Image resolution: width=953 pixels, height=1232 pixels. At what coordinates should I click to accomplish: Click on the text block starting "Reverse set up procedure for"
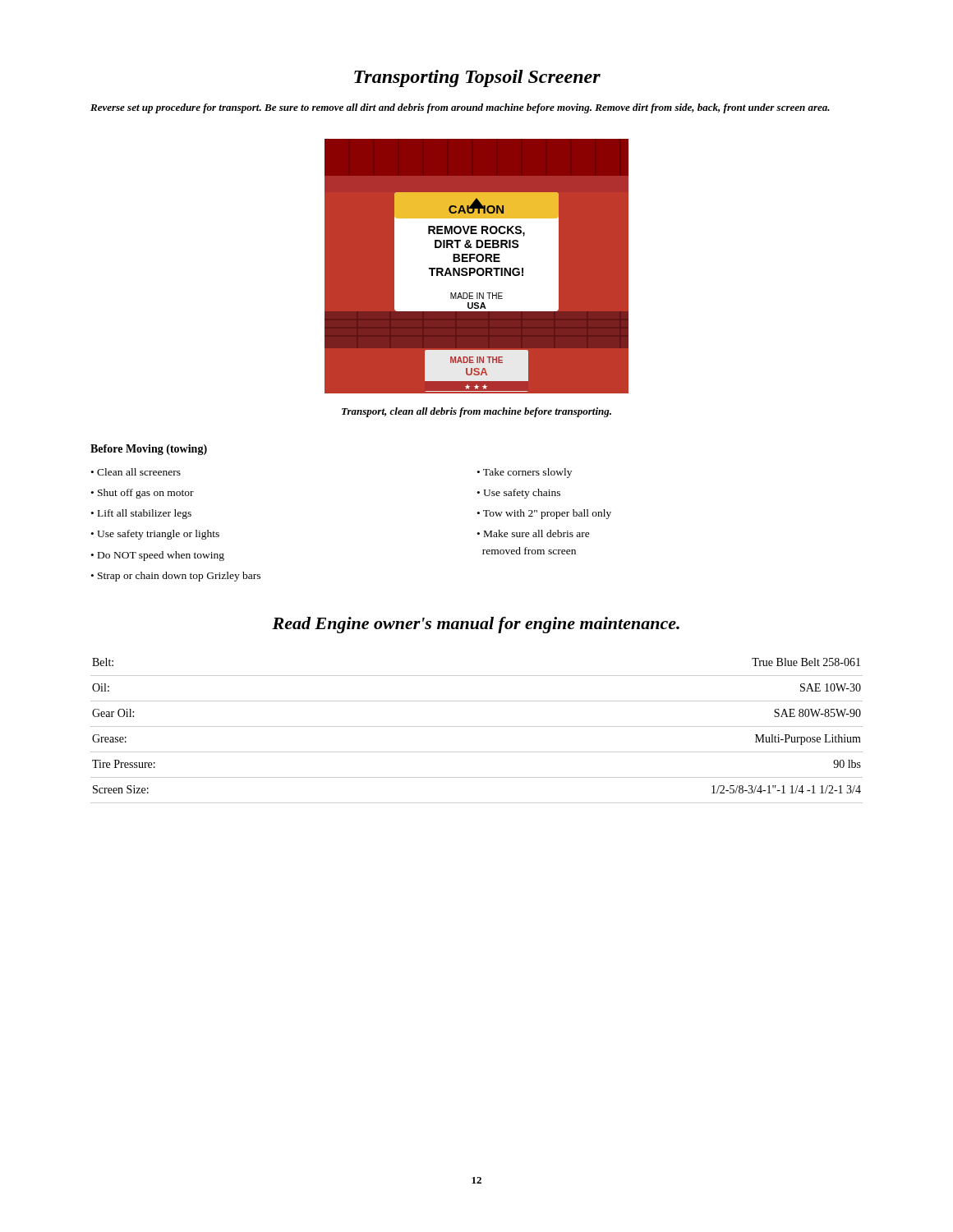(x=460, y=107)
